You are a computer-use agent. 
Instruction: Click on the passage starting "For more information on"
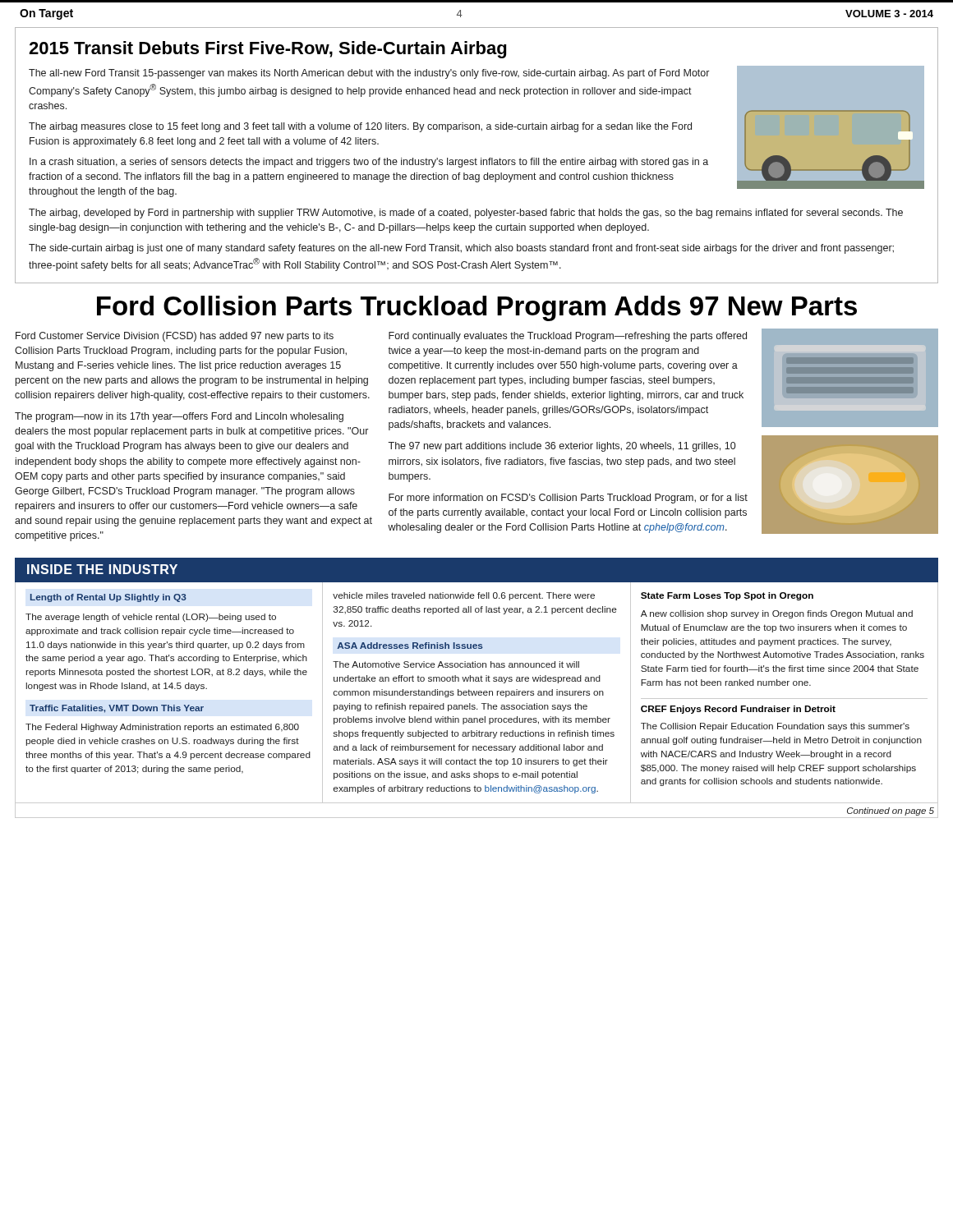(x=568, y=512)
